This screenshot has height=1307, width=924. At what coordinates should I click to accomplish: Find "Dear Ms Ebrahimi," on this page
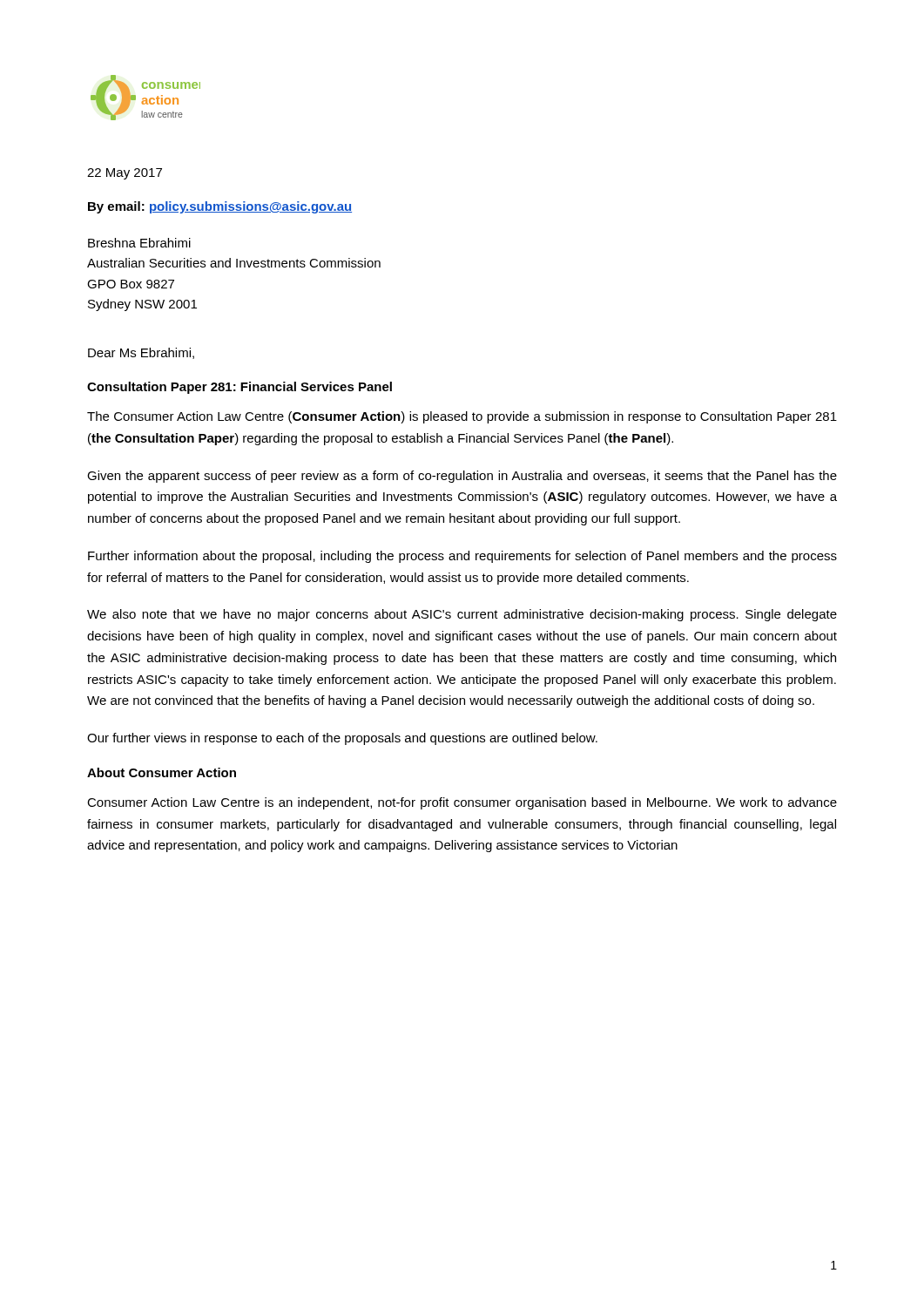[141, 352]
